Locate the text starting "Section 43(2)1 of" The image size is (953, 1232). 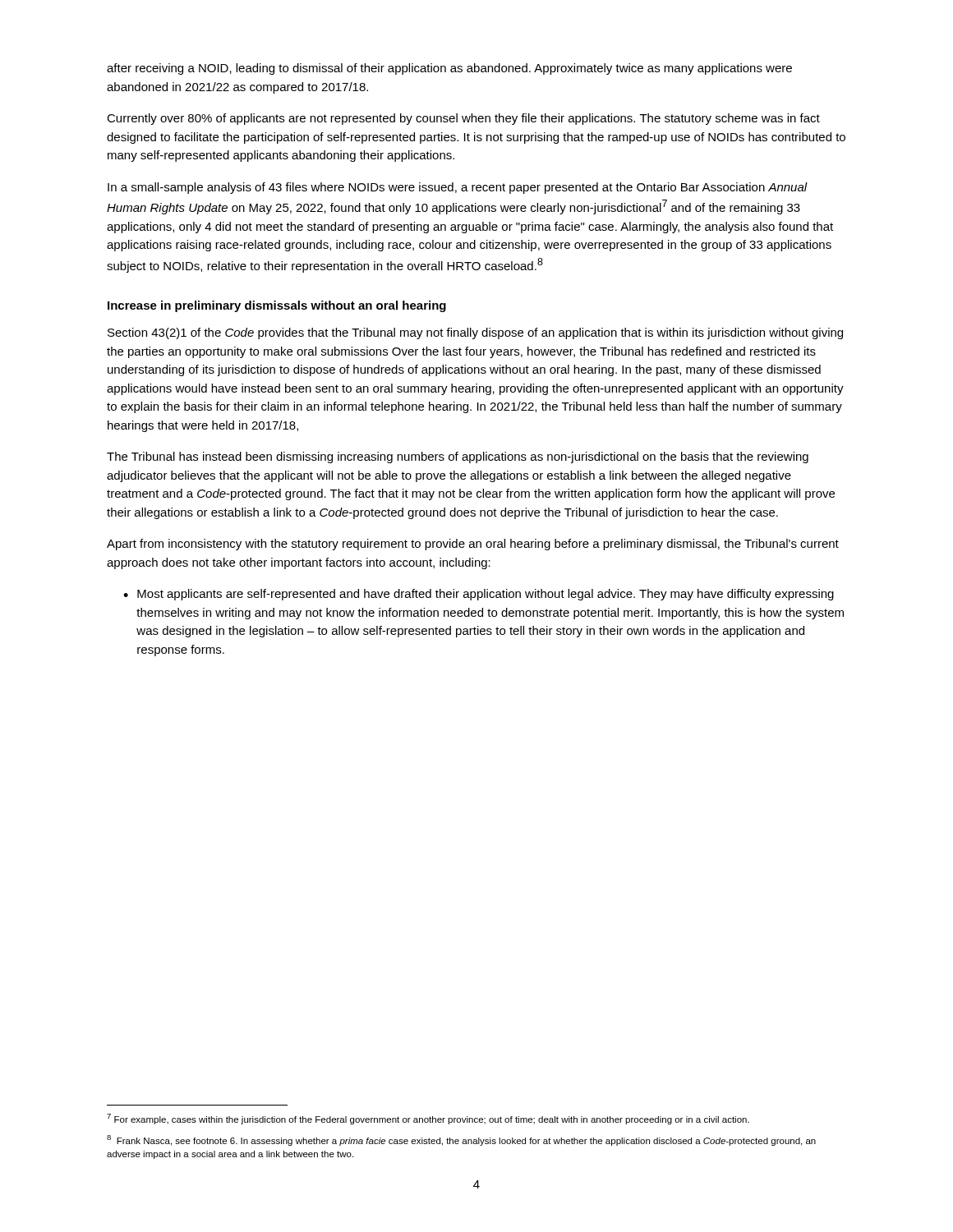coord(475,378)
